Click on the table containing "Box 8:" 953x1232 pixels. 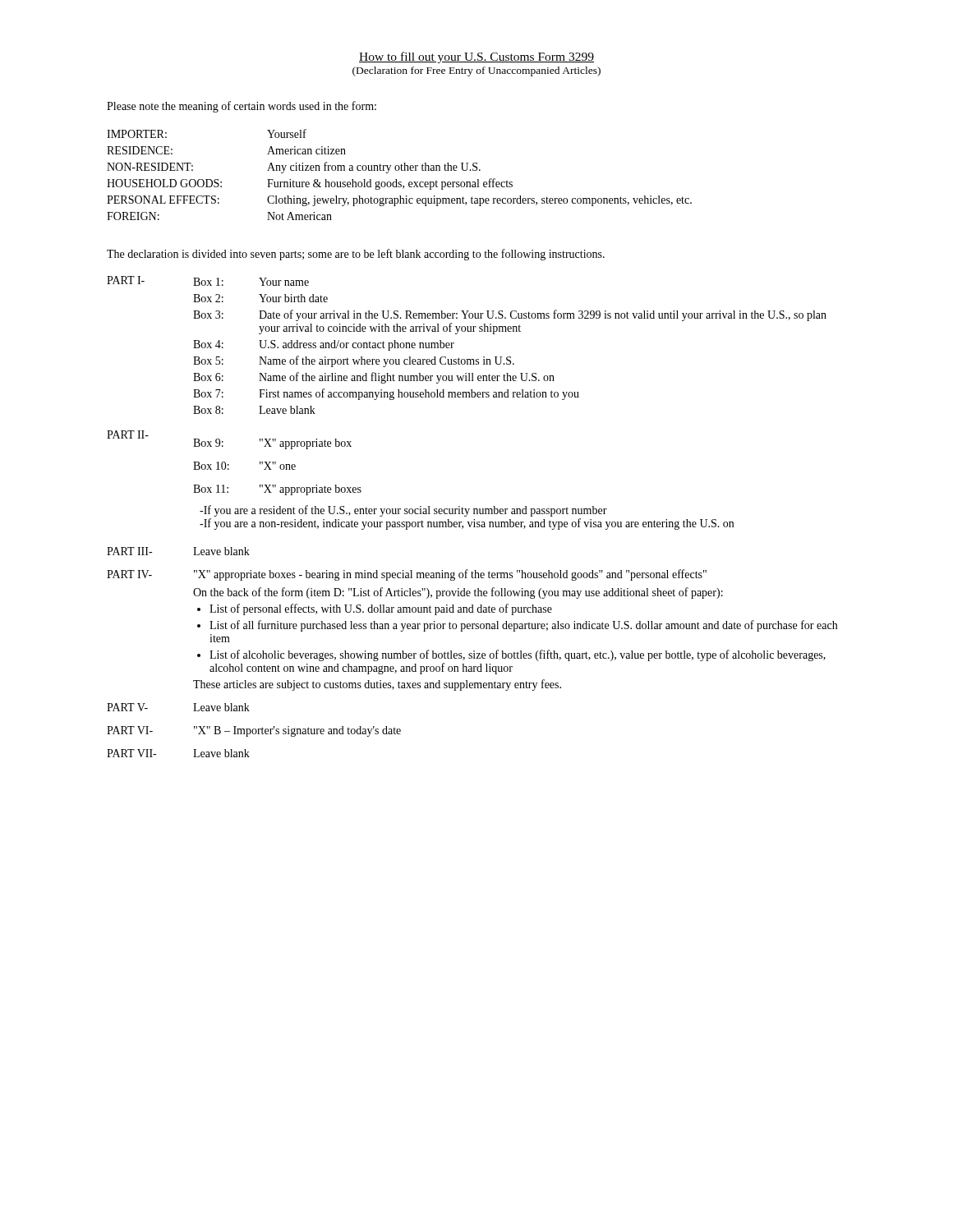pos(476,517)
